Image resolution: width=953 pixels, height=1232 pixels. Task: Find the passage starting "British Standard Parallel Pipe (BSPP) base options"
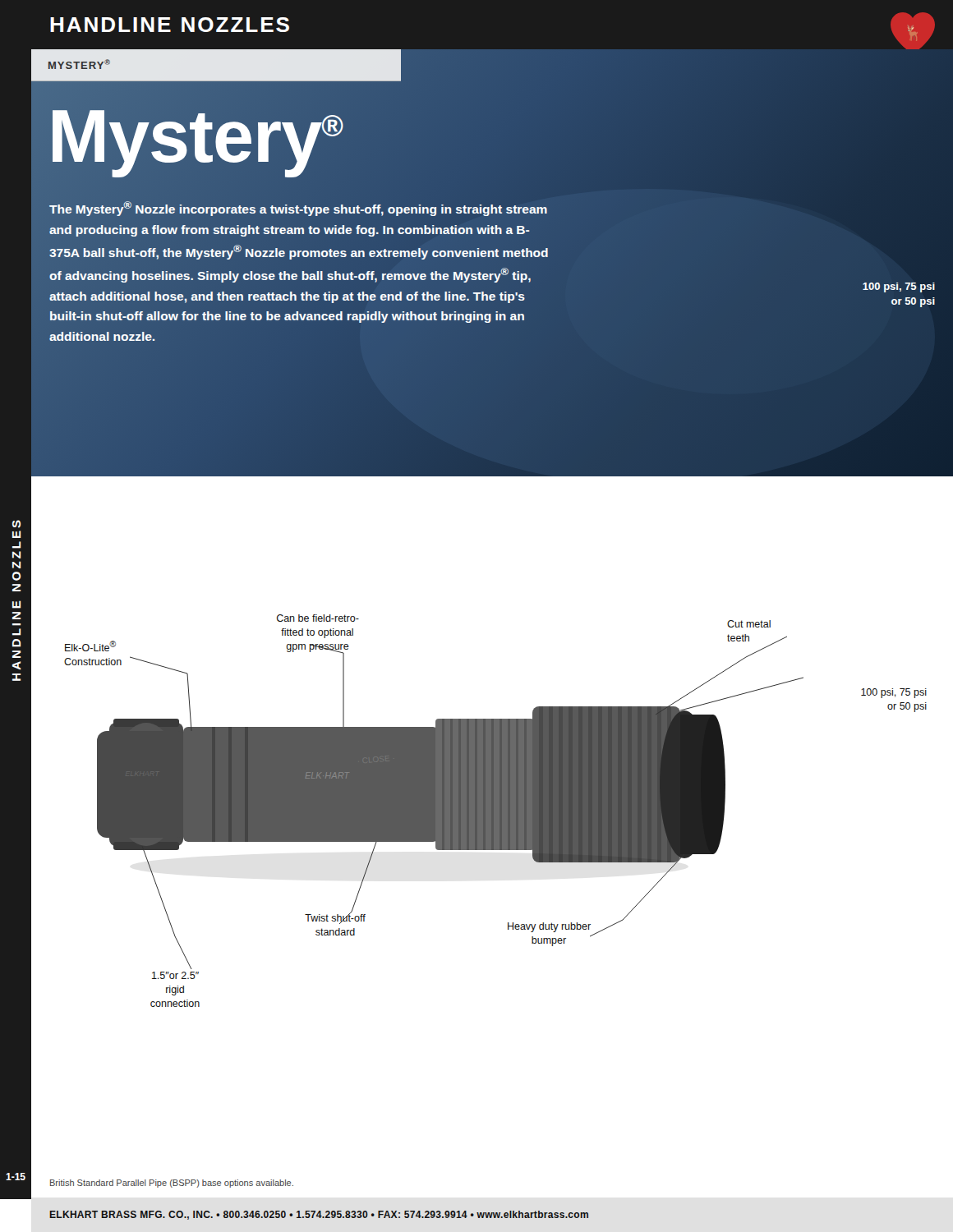172,1183
